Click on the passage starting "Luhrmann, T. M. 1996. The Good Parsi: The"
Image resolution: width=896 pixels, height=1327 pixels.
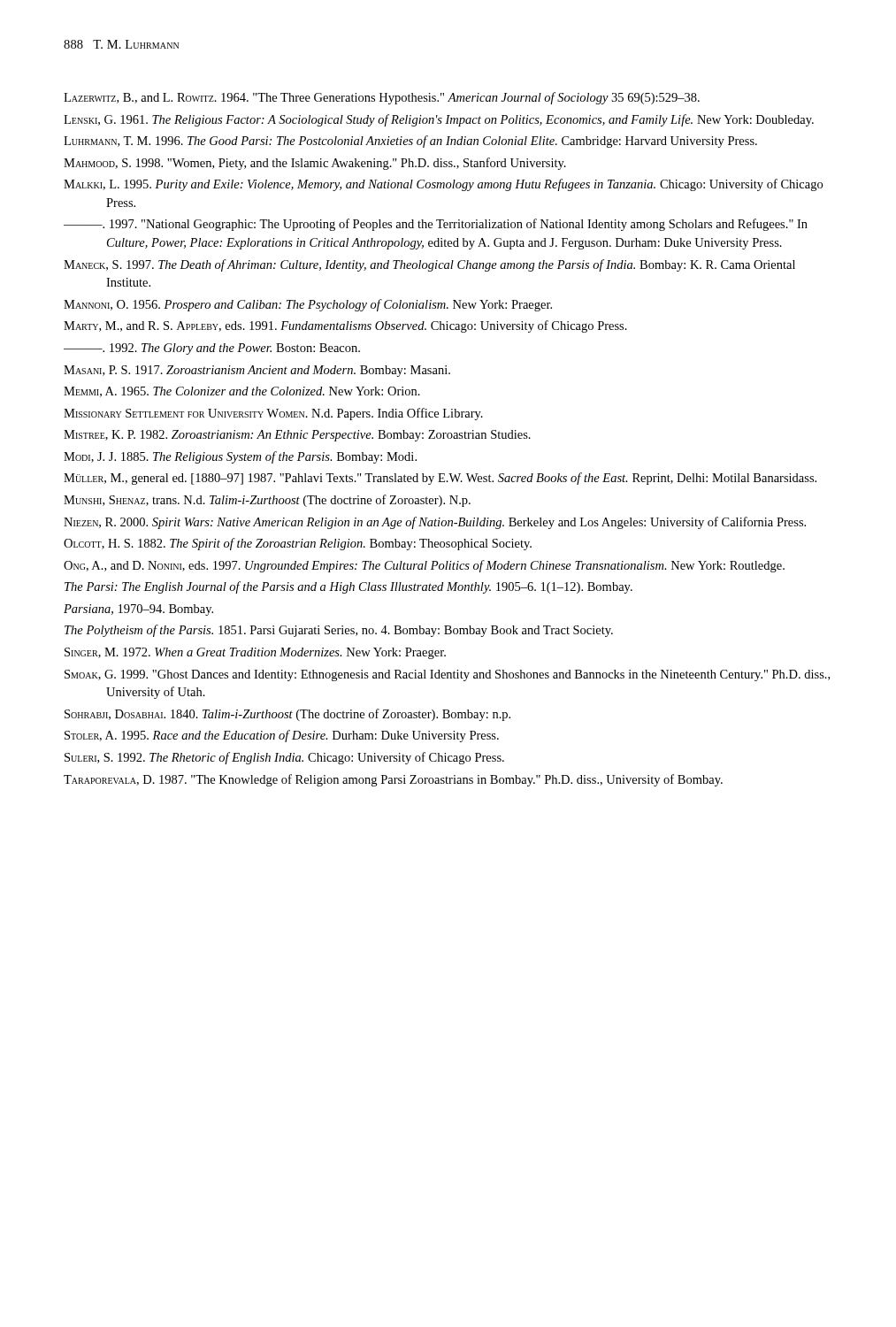pyautogui.click(x=411, y=141)
